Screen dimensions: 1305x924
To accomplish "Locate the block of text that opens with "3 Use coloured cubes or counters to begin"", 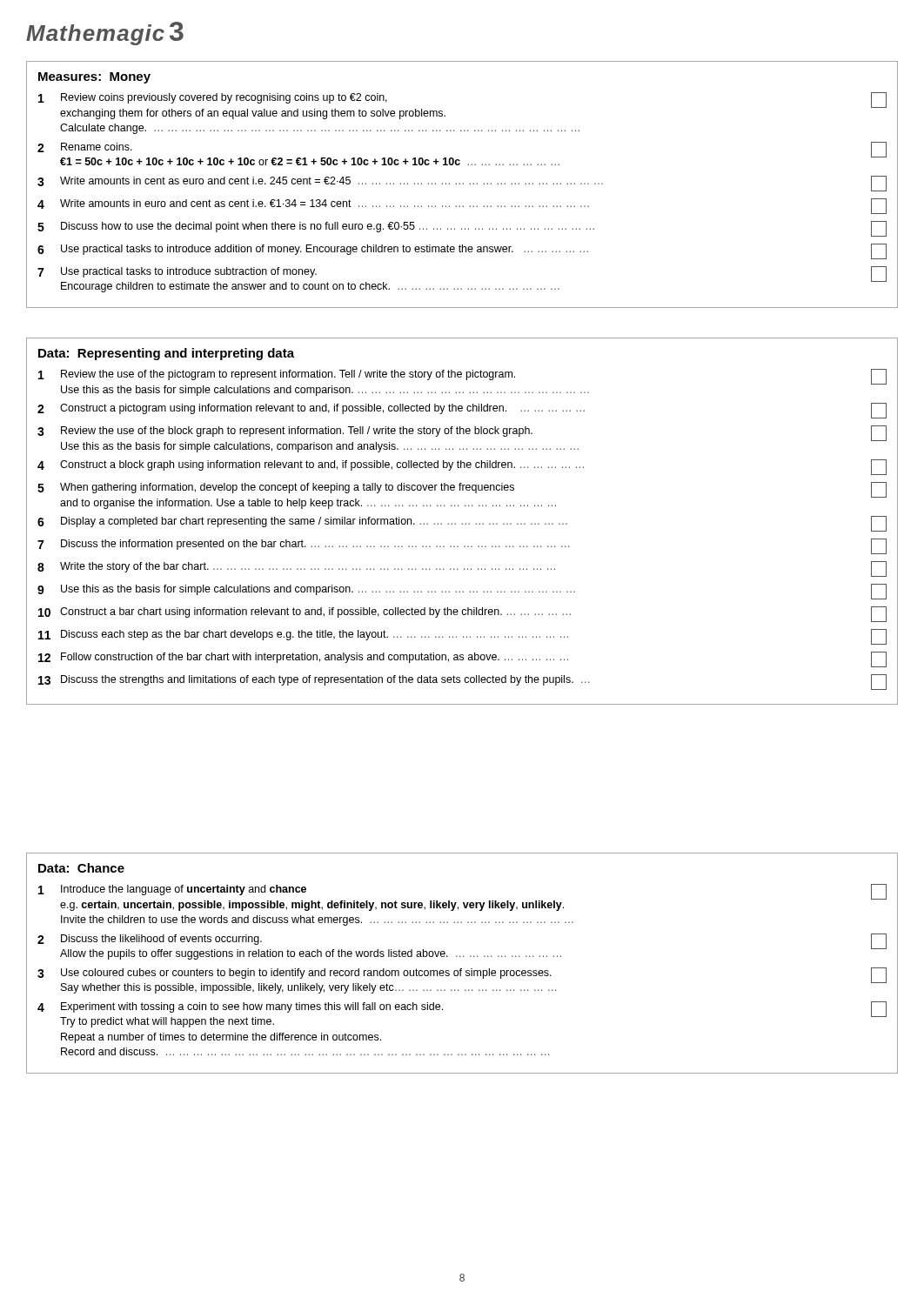I will 462,981.
